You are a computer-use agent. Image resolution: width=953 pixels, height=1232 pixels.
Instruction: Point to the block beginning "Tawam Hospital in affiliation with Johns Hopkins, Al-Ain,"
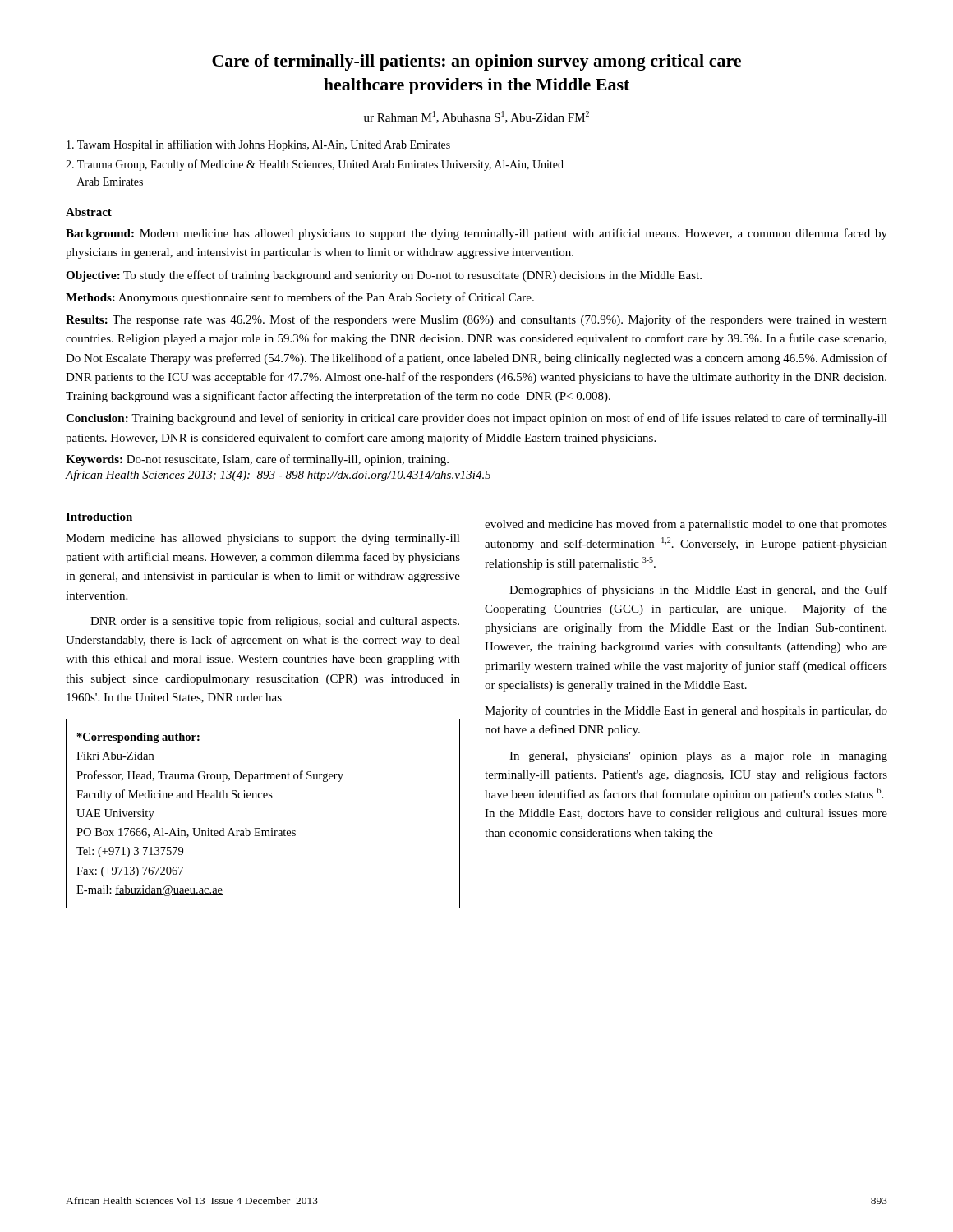(258, 145)
